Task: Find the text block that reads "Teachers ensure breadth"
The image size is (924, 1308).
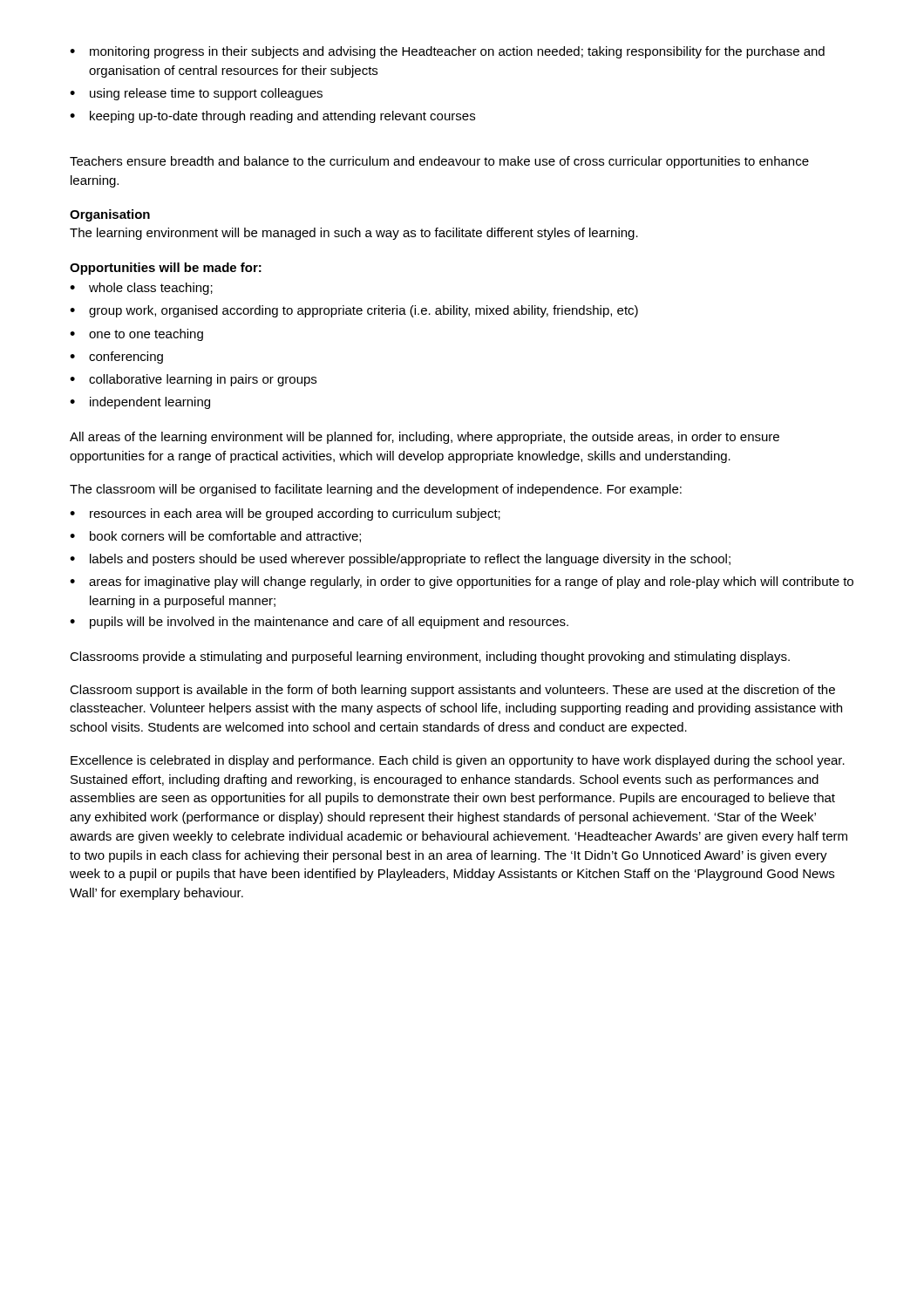Action: click(x=462, y=171)
